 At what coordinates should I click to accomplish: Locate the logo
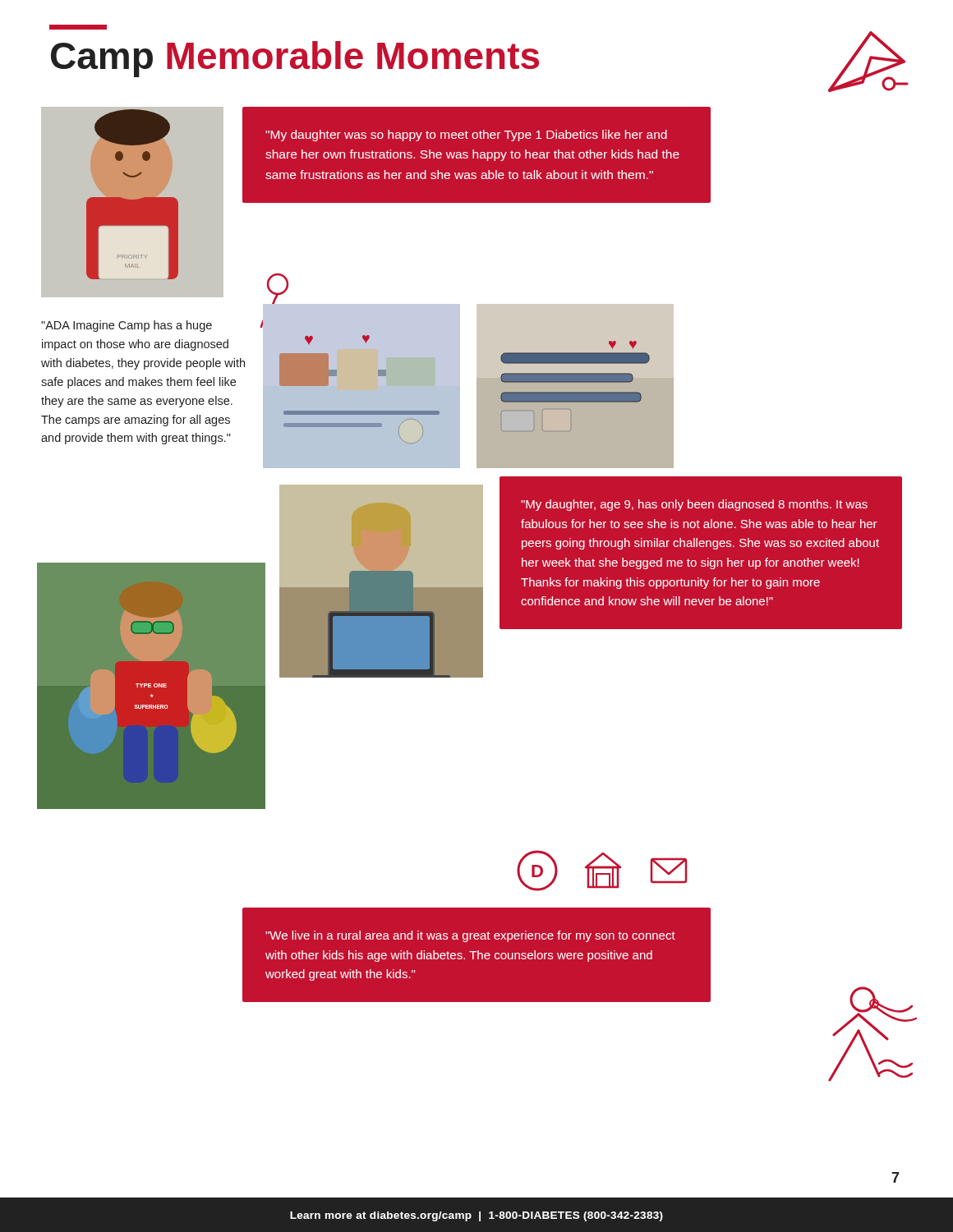[x=867, y=62]
